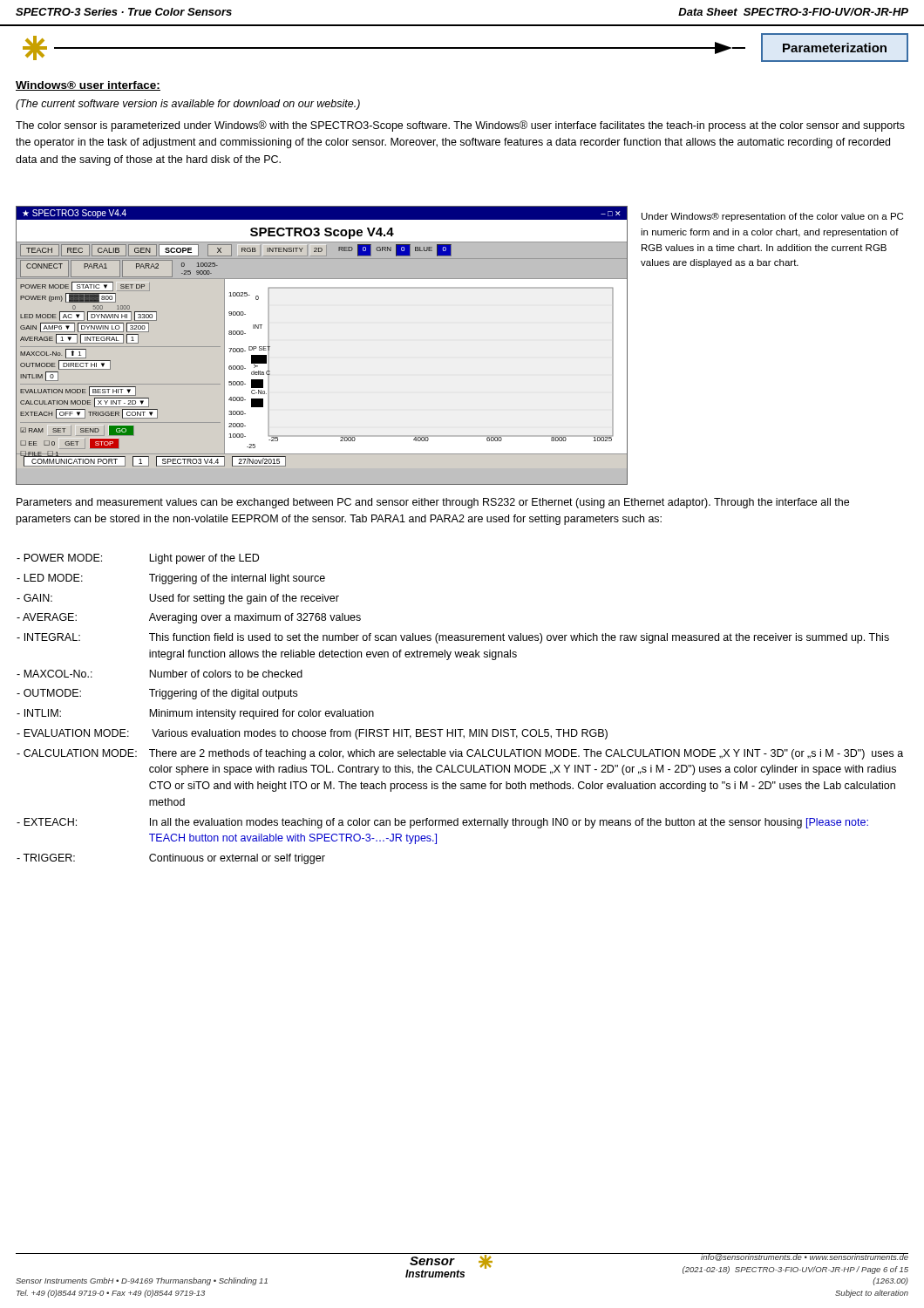Click the passage that begins "LED MODE: Triggering of the internal light"
Screen dimensions: 1308x924
point(171,579)
